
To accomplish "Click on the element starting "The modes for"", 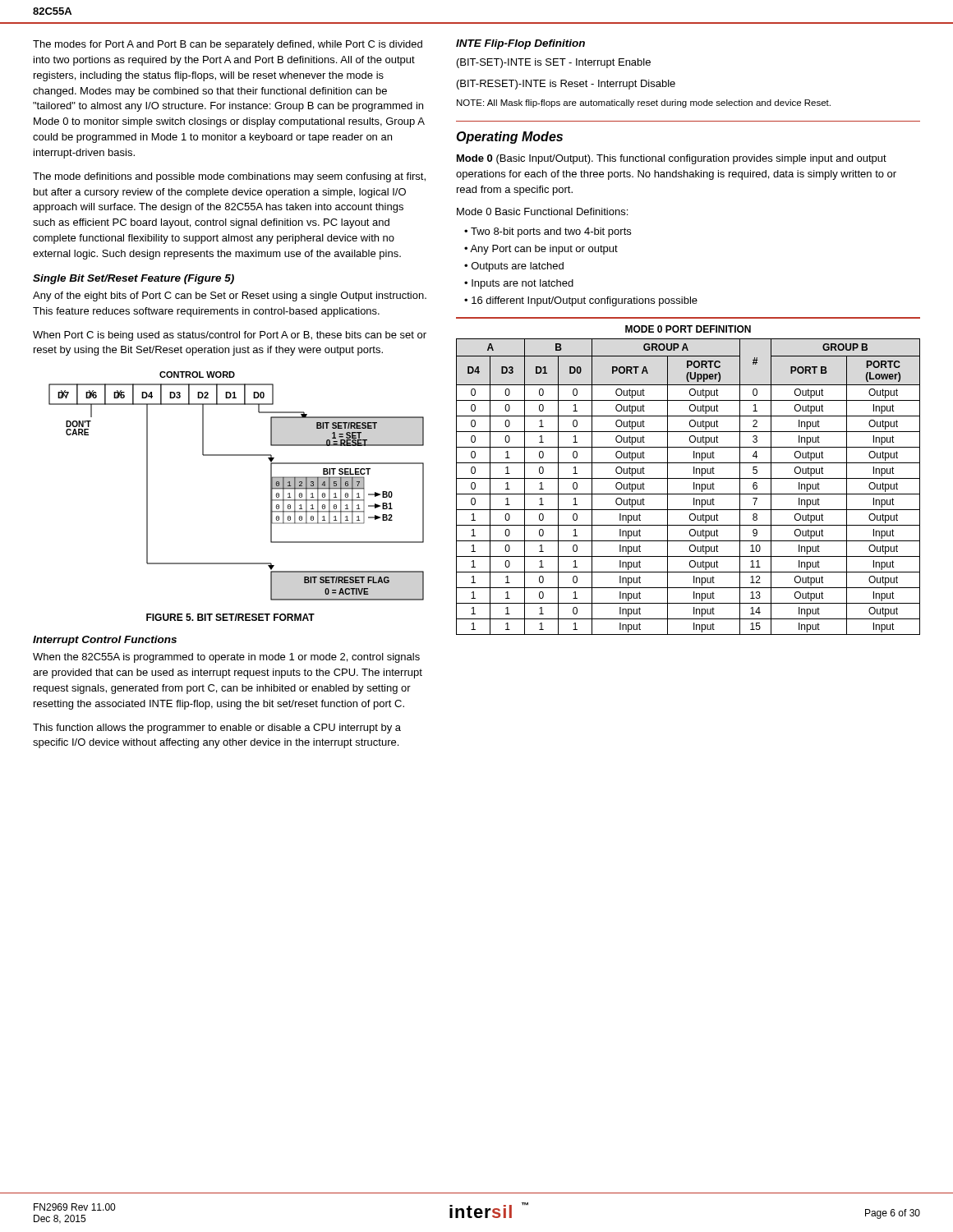I will tap(228, 98).
